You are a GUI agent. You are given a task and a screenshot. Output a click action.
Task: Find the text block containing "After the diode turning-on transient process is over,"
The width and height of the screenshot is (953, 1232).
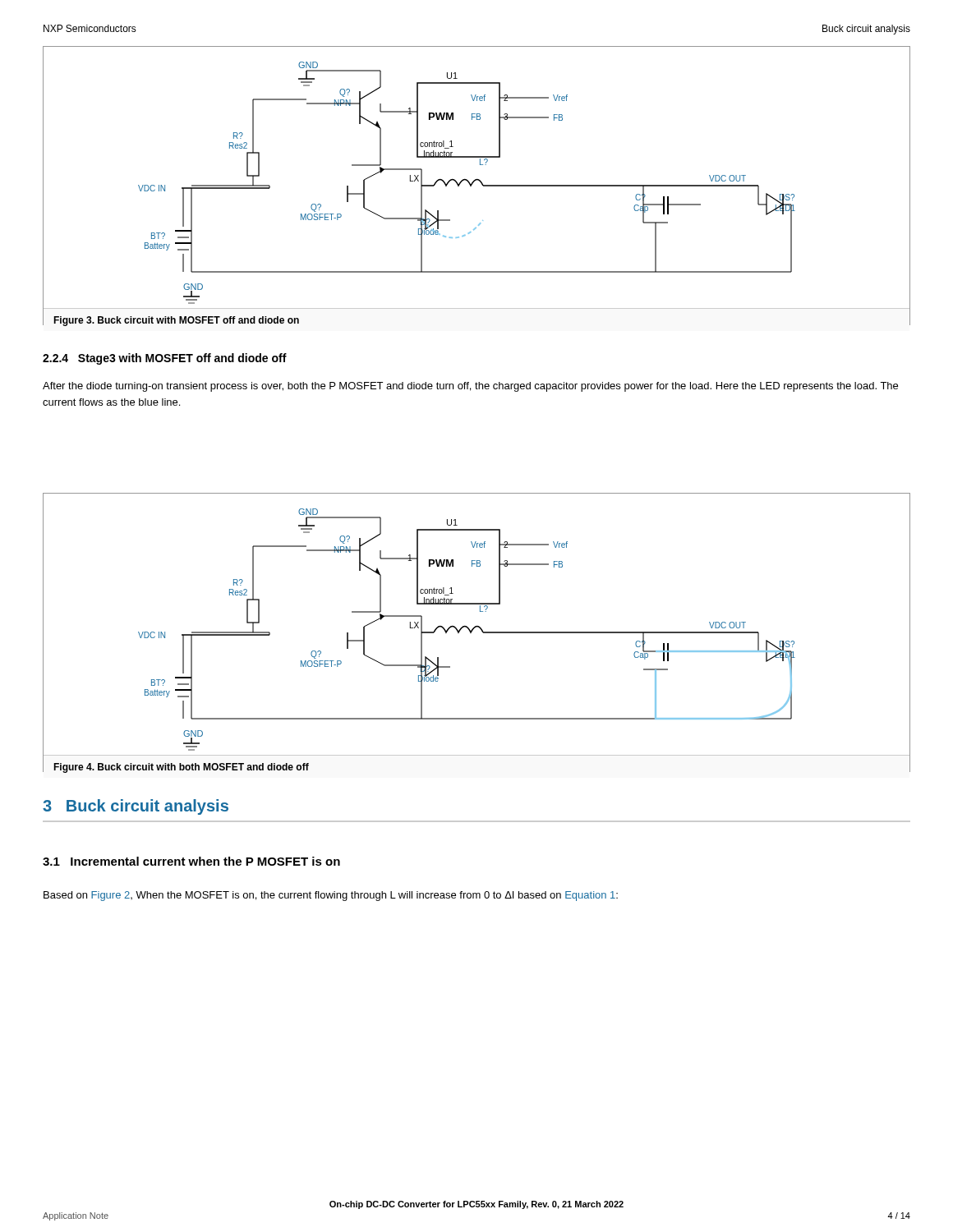[x=471, y=394]
